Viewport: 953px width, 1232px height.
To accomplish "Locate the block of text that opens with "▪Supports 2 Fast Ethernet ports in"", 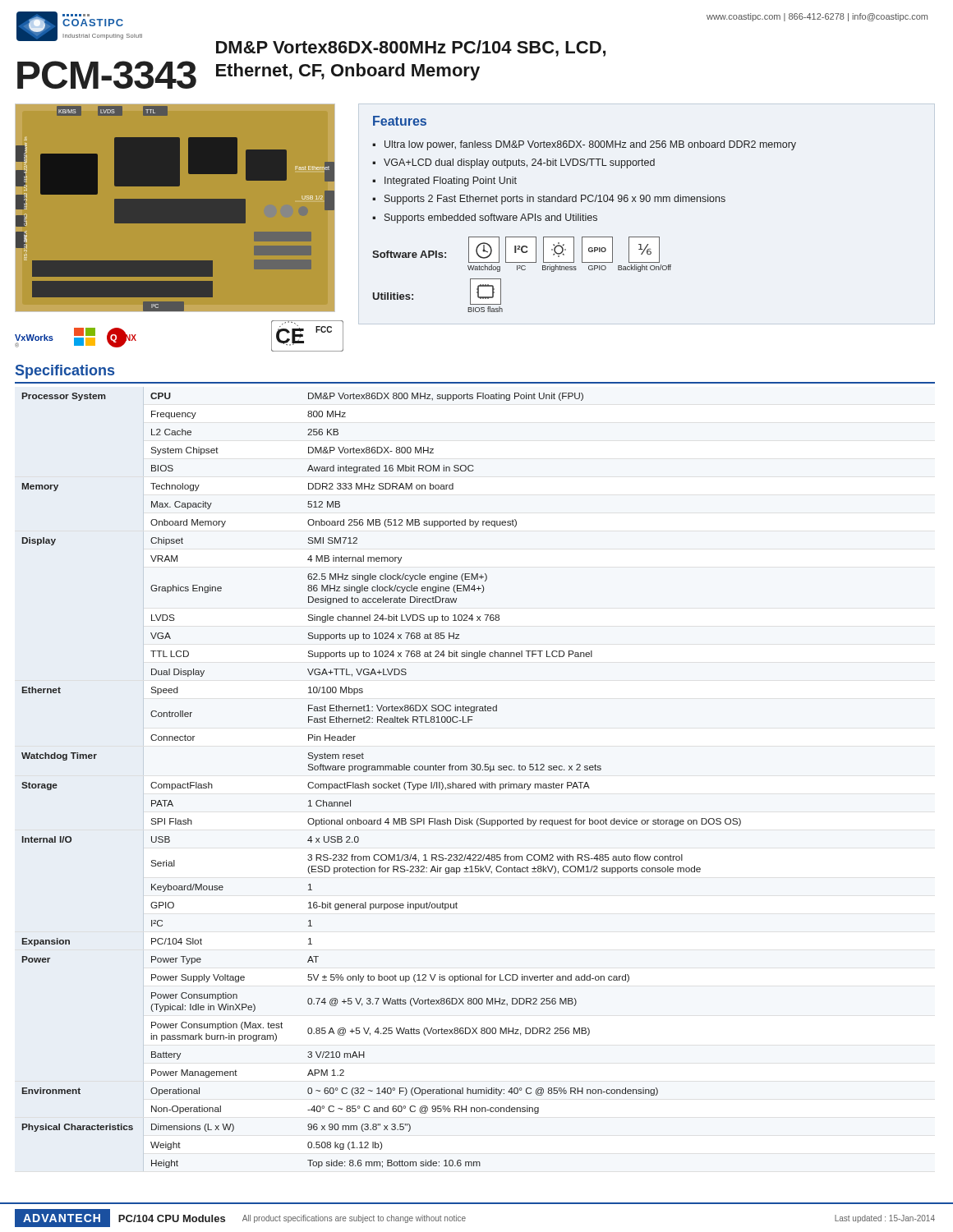I will pyautogui.click(x=549, y=199).
